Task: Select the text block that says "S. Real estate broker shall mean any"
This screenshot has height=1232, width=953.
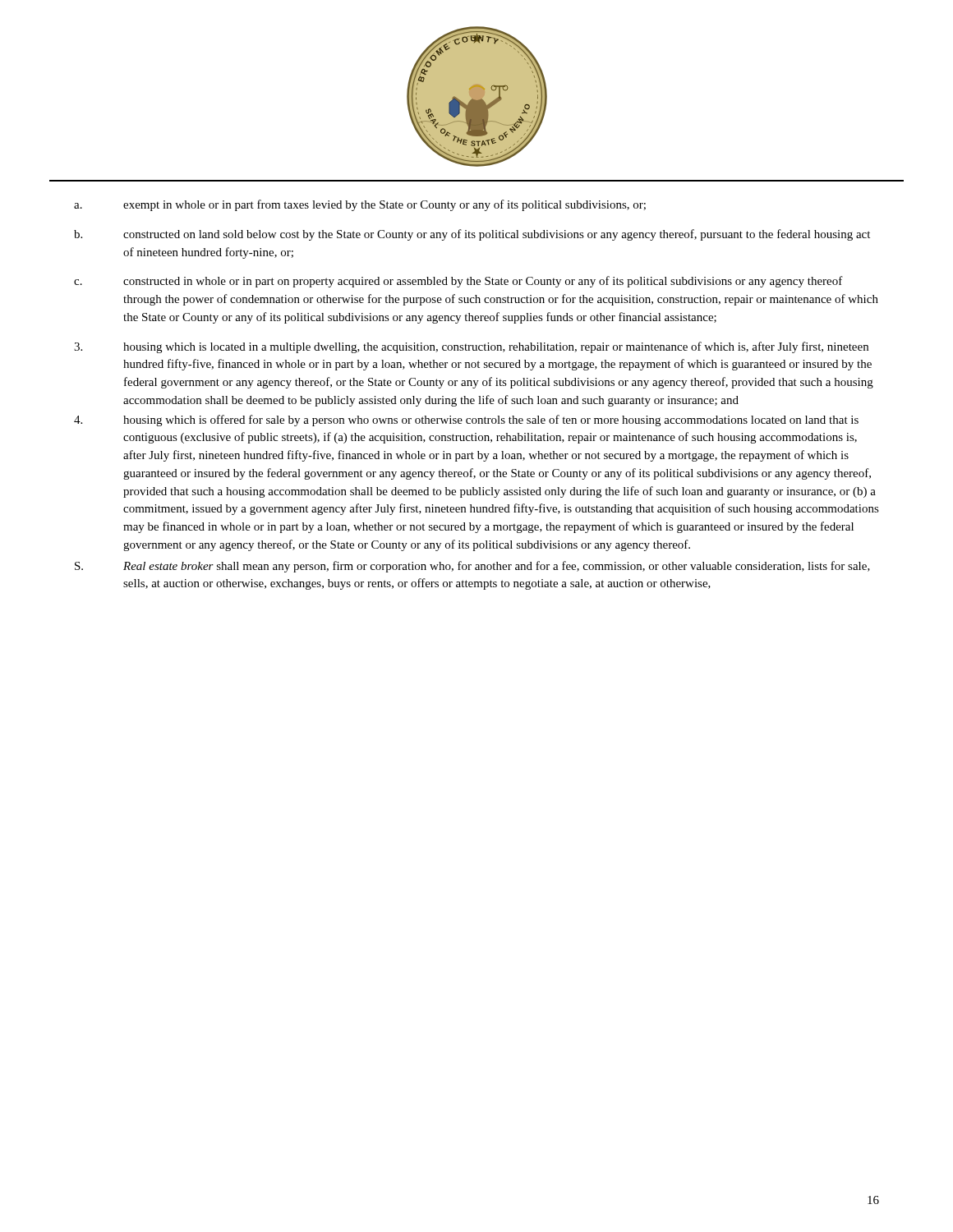Action: (476, 575)
